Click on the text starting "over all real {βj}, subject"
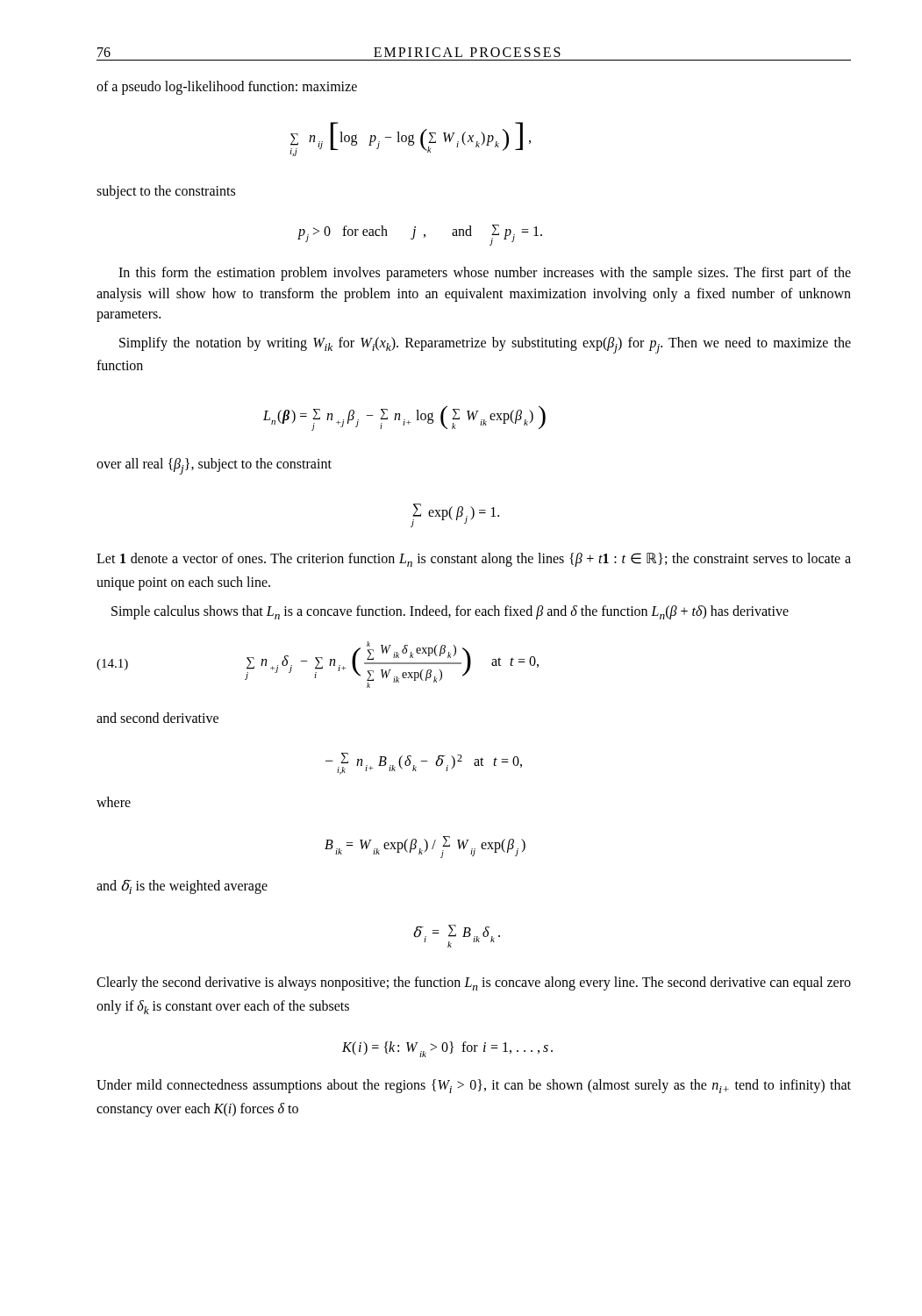922x1316 pixels. click(214, 465)
